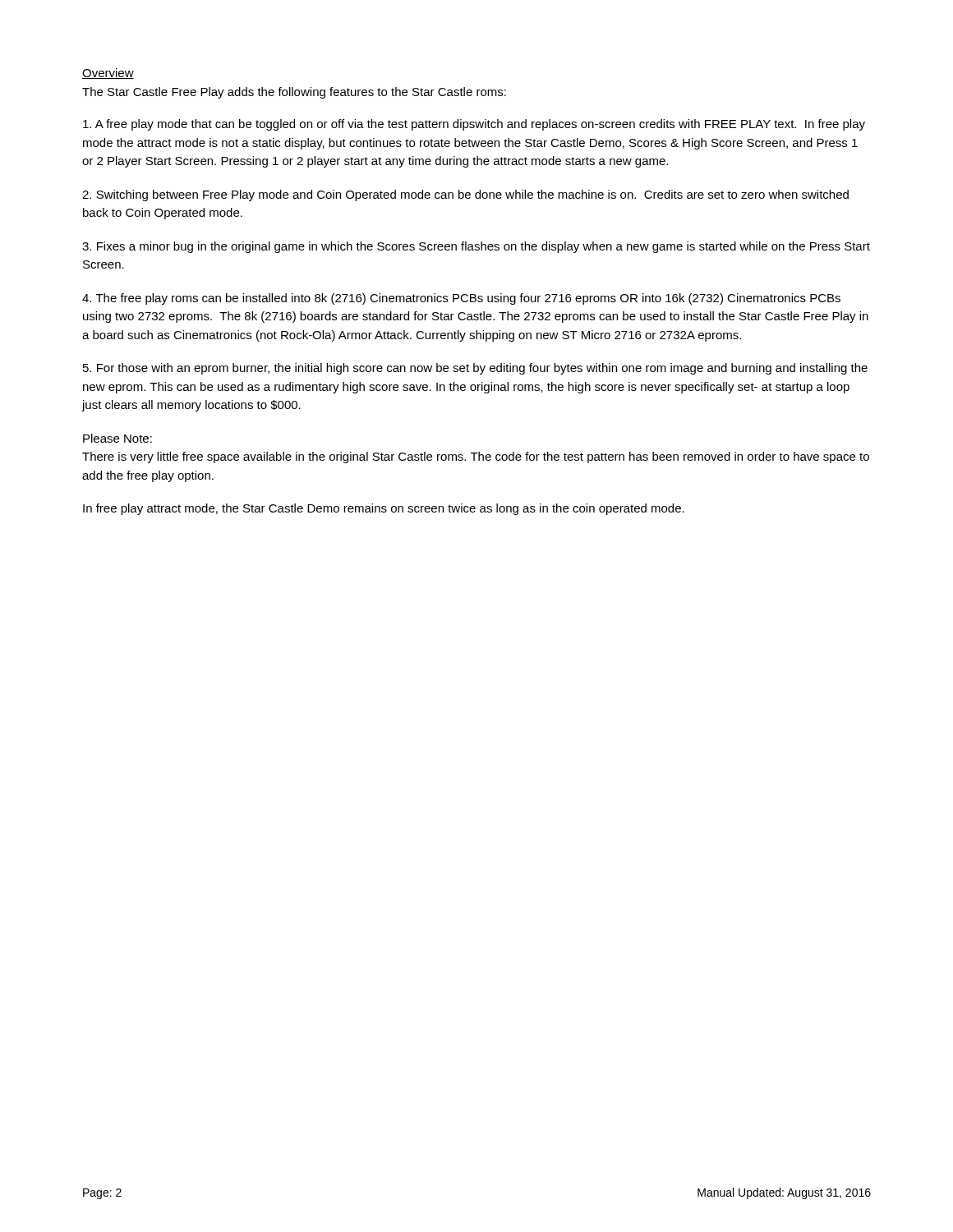
Task: Select the block starting "4. The free play roms can"
Action: point(475,316)
